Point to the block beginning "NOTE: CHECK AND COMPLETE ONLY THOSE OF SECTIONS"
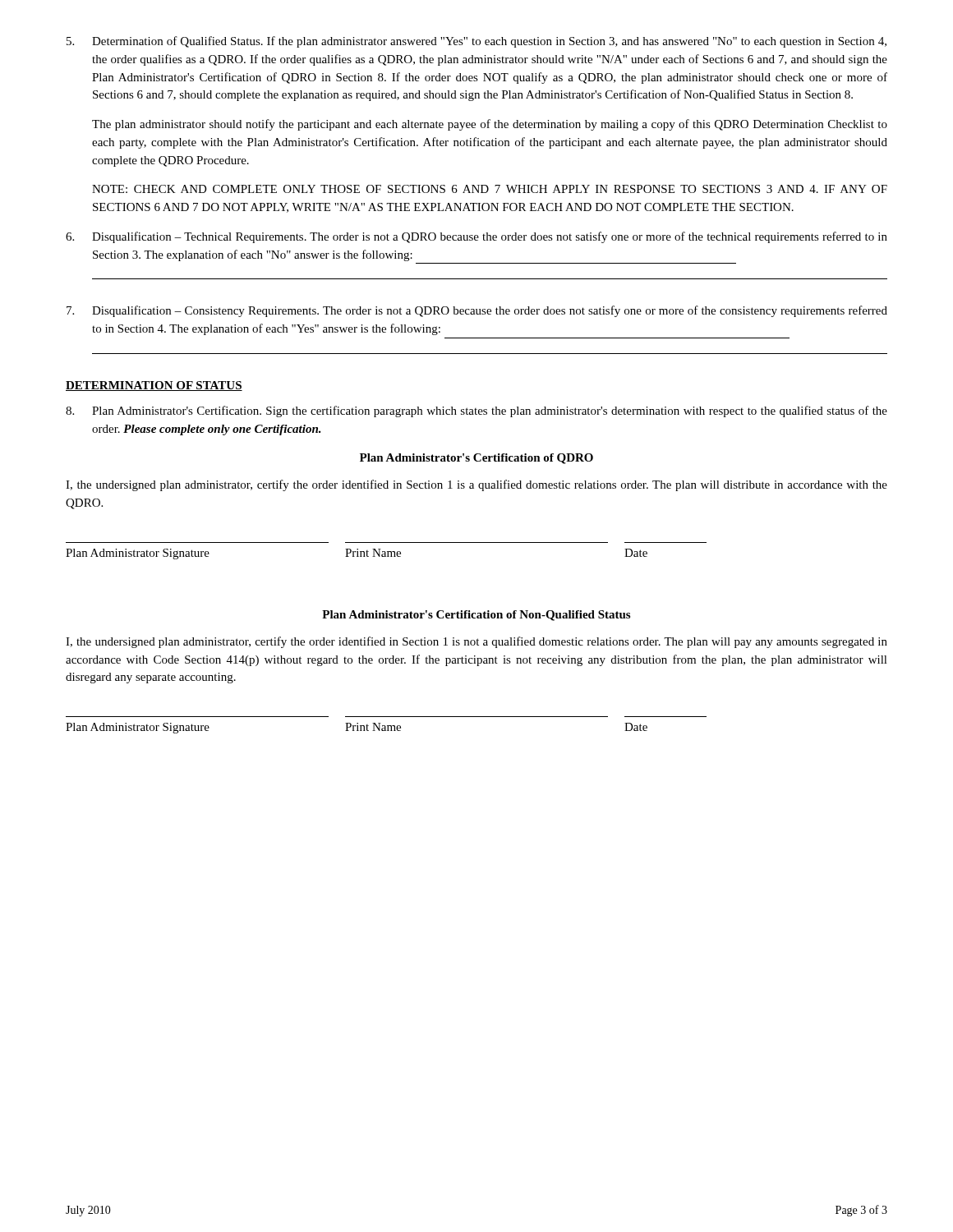 pyautogui.click(x=490, y=198)
